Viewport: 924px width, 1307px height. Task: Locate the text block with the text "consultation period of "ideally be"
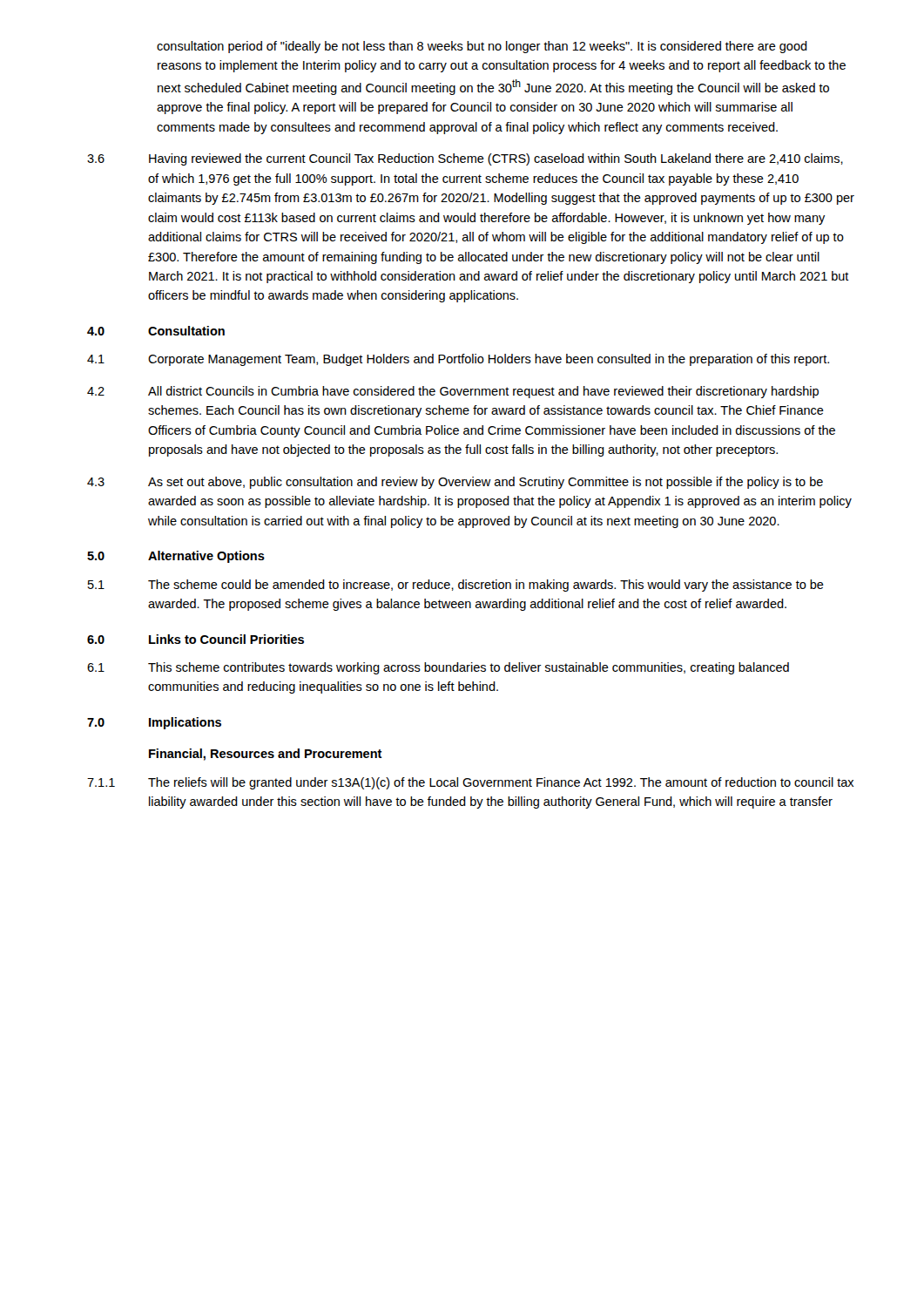click(x=501, y=87)
